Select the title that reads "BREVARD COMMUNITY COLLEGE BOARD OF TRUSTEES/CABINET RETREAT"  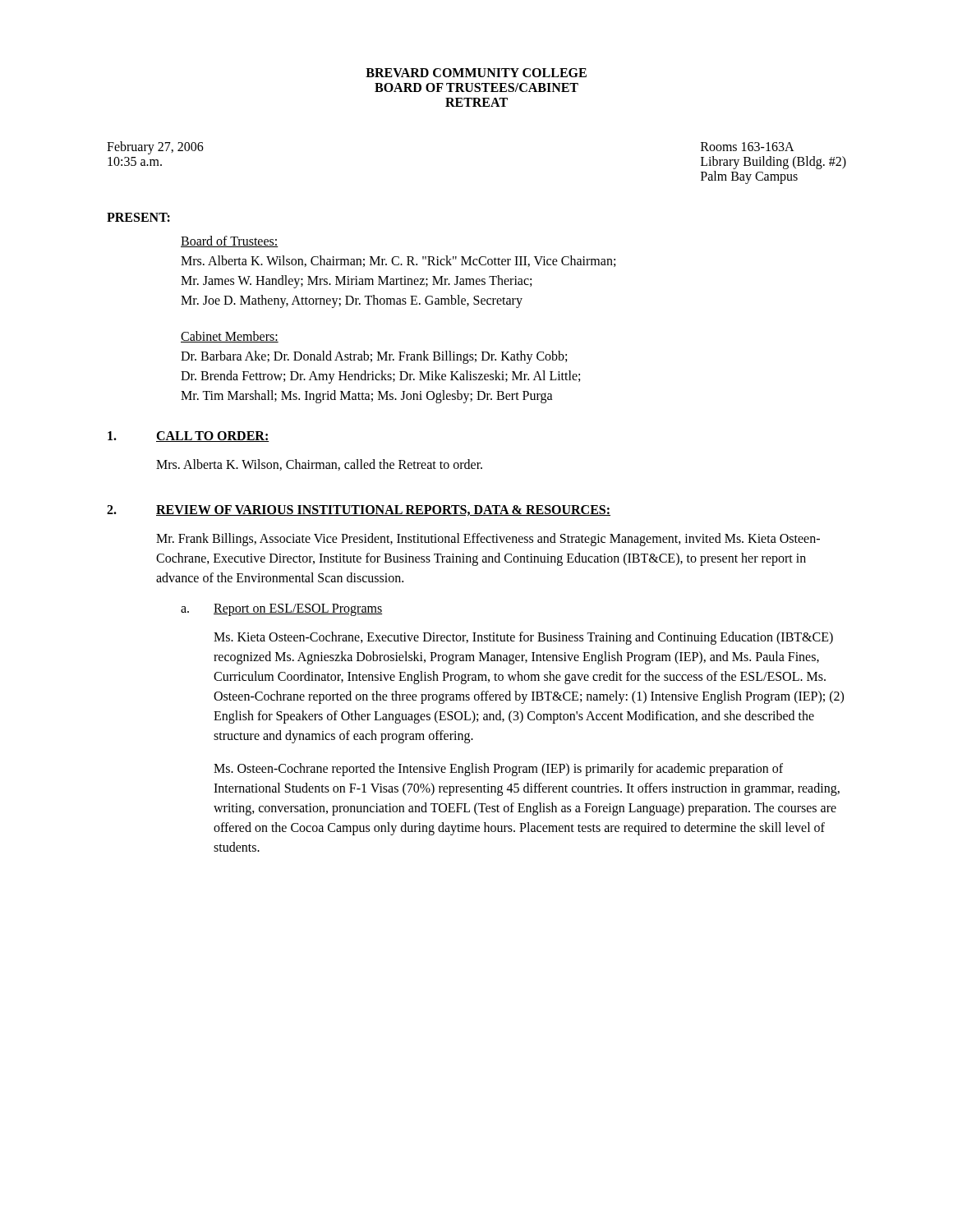tap(476, 88)
